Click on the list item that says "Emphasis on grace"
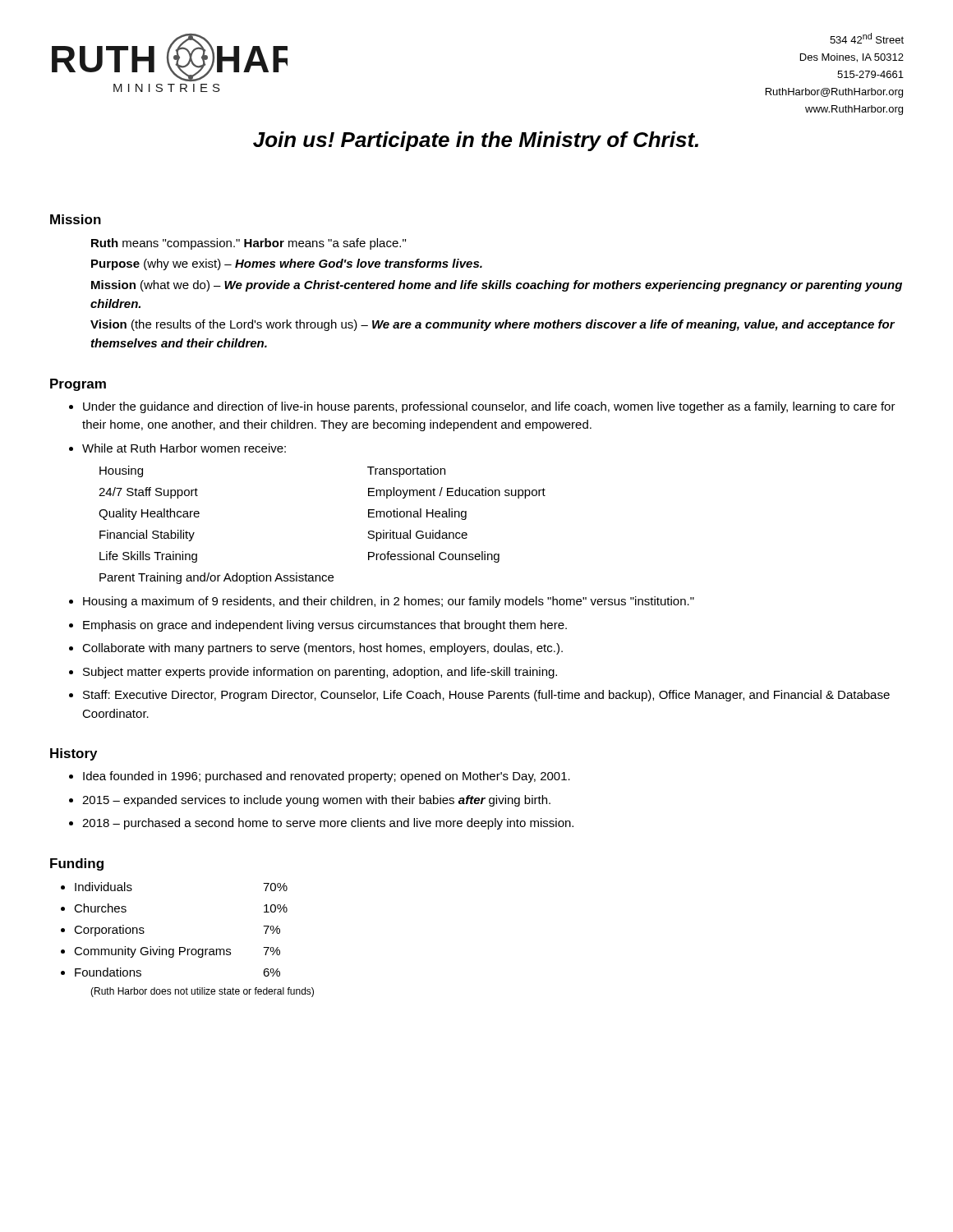 pyautogui.click(x=325, y=624)
